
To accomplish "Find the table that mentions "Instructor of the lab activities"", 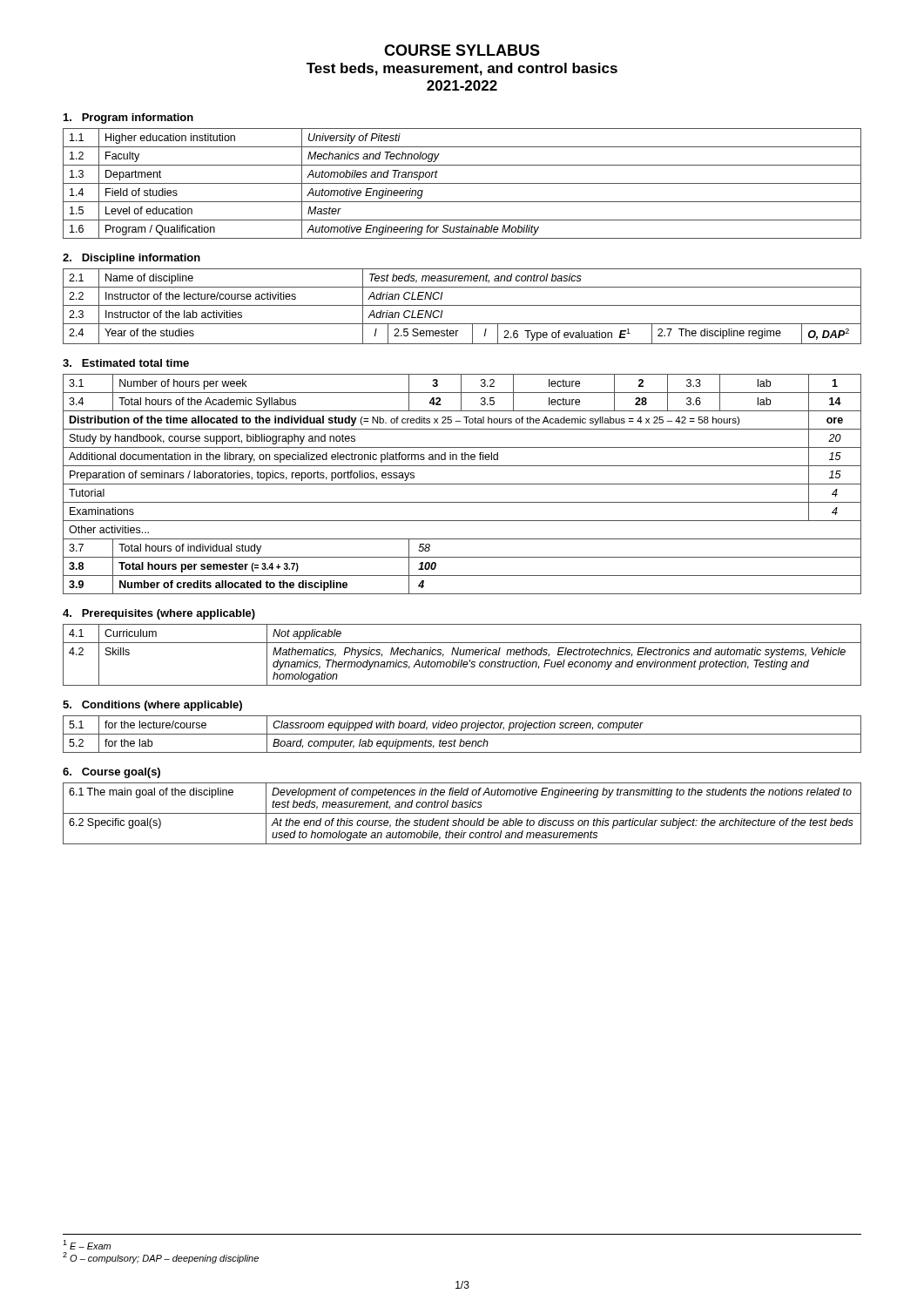I will 462,306.
